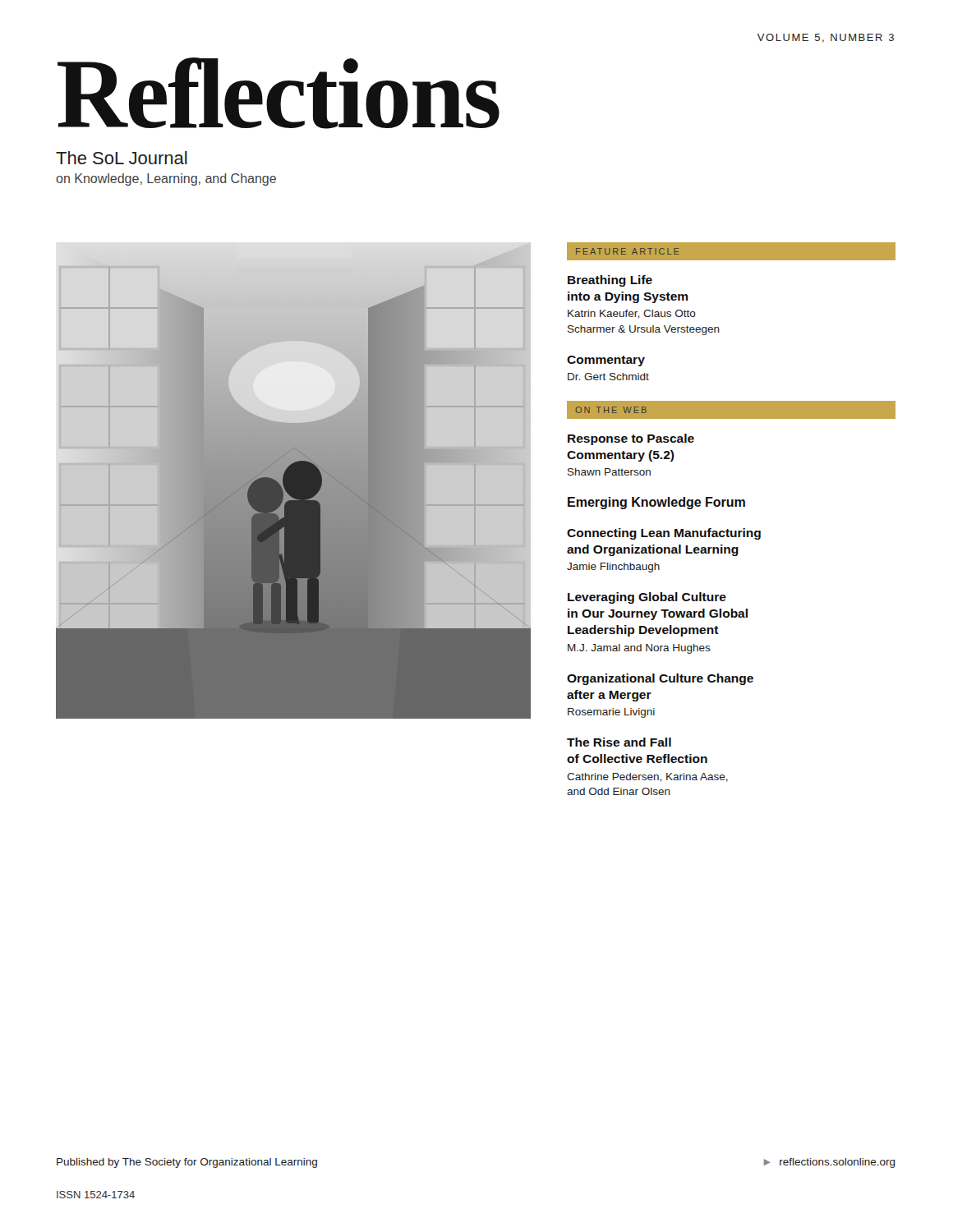Select the element starting "Connecting Lean Manufacturingand Organizational Learning"
Image resolution: width=953 pixels, height=1232 pixels.
pos(664,541)
